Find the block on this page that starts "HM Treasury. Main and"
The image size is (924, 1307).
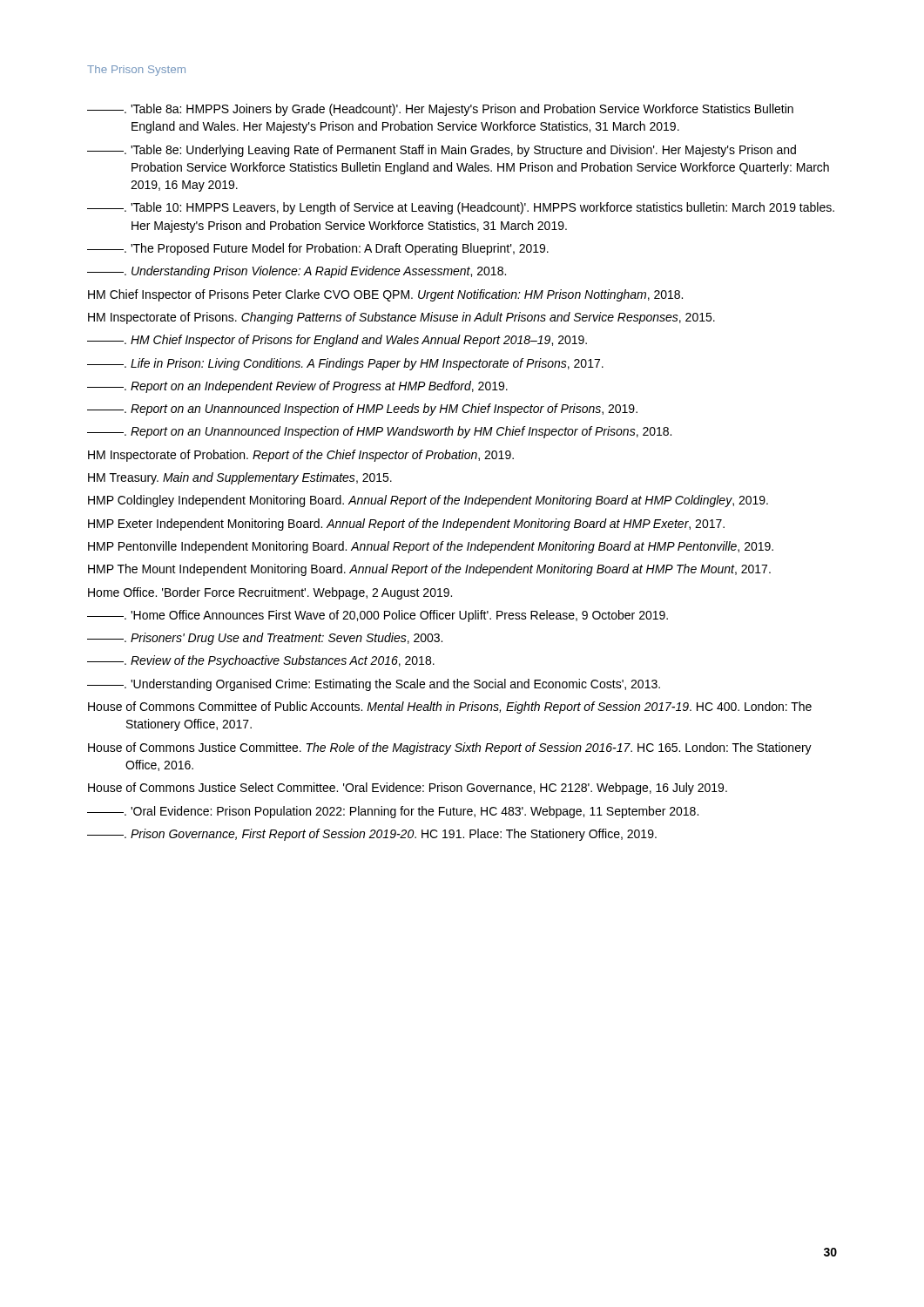tap(240, 478)
